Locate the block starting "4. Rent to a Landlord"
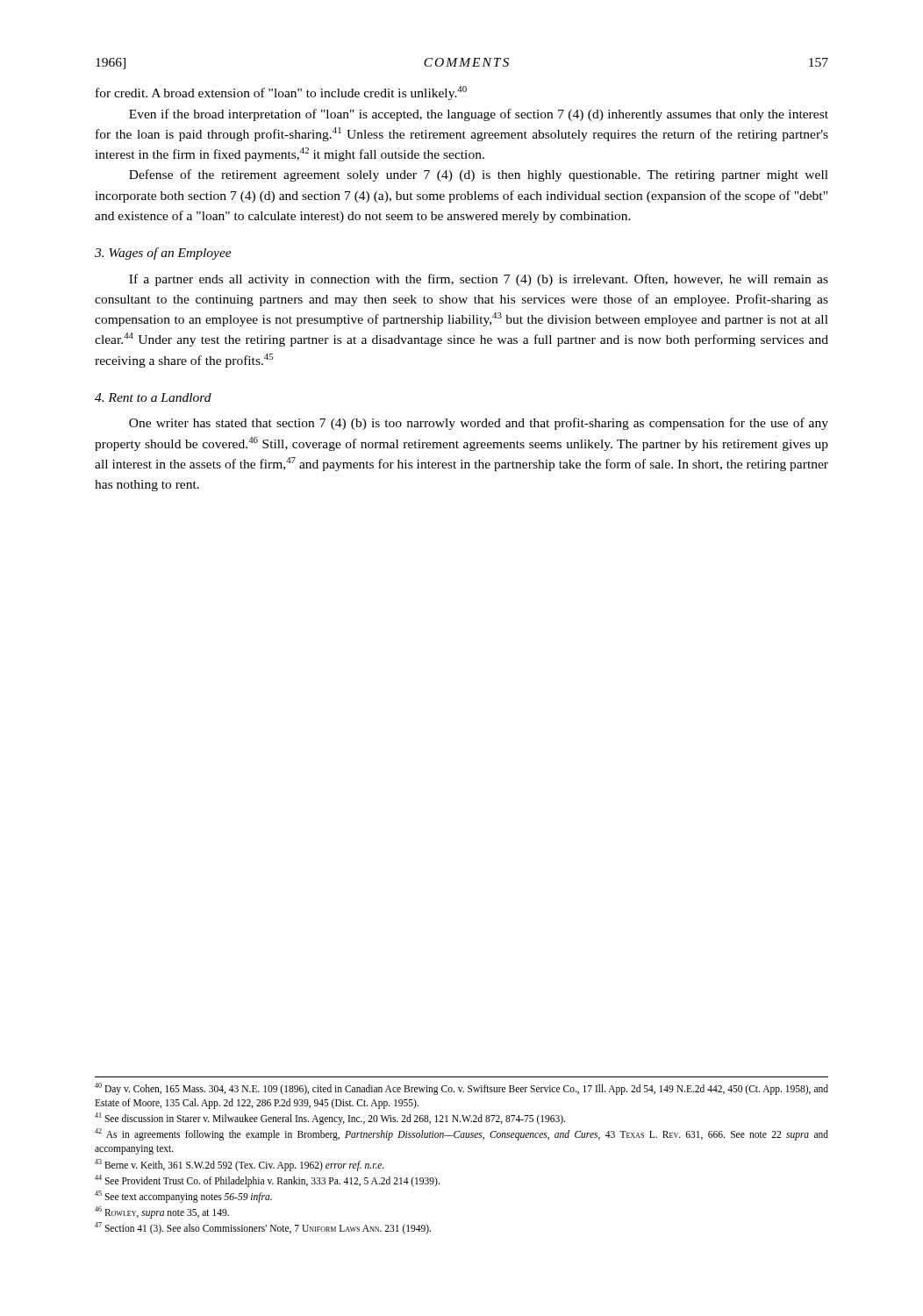 point(153,397)
